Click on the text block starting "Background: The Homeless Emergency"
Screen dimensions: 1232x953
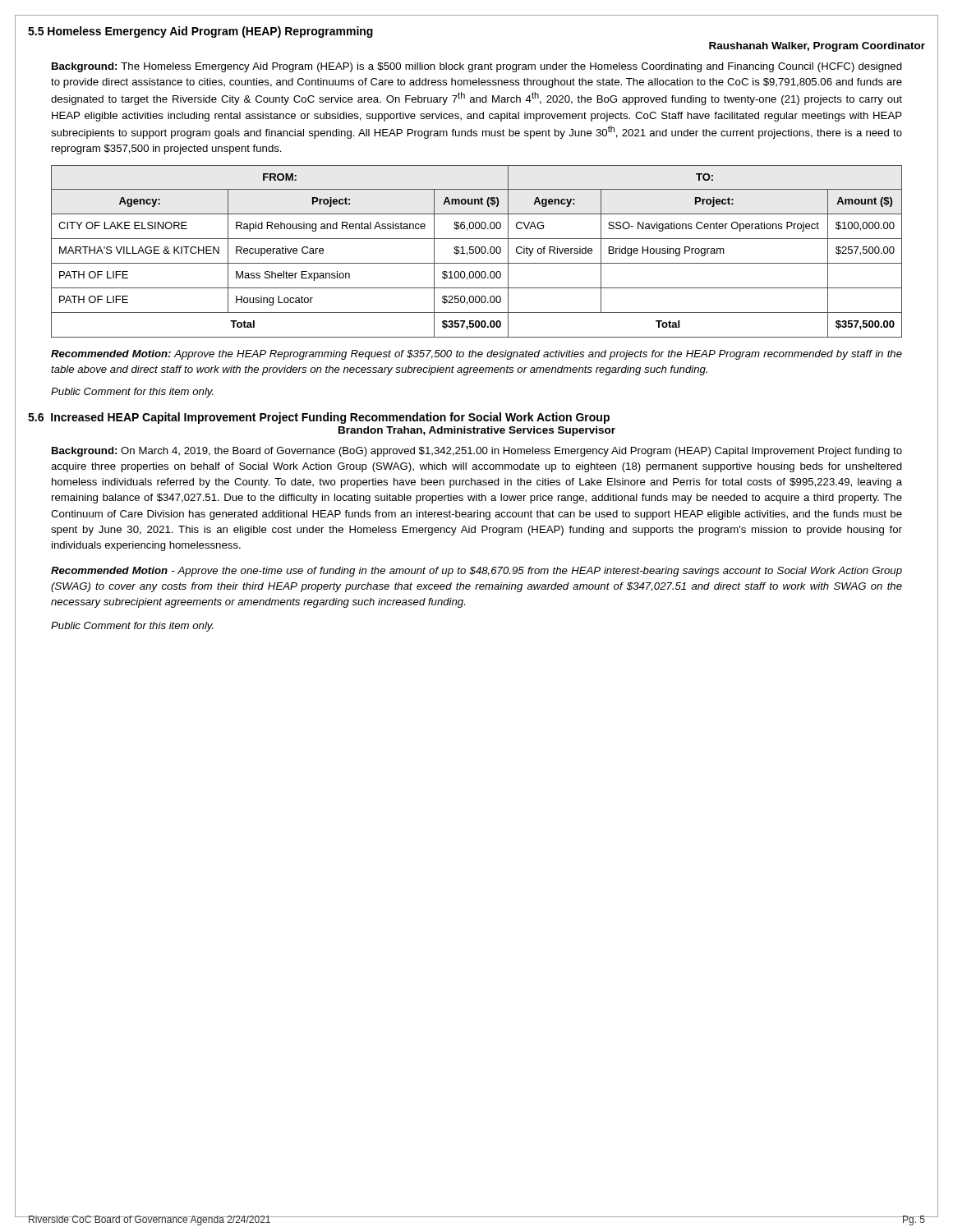click(476, 107)
